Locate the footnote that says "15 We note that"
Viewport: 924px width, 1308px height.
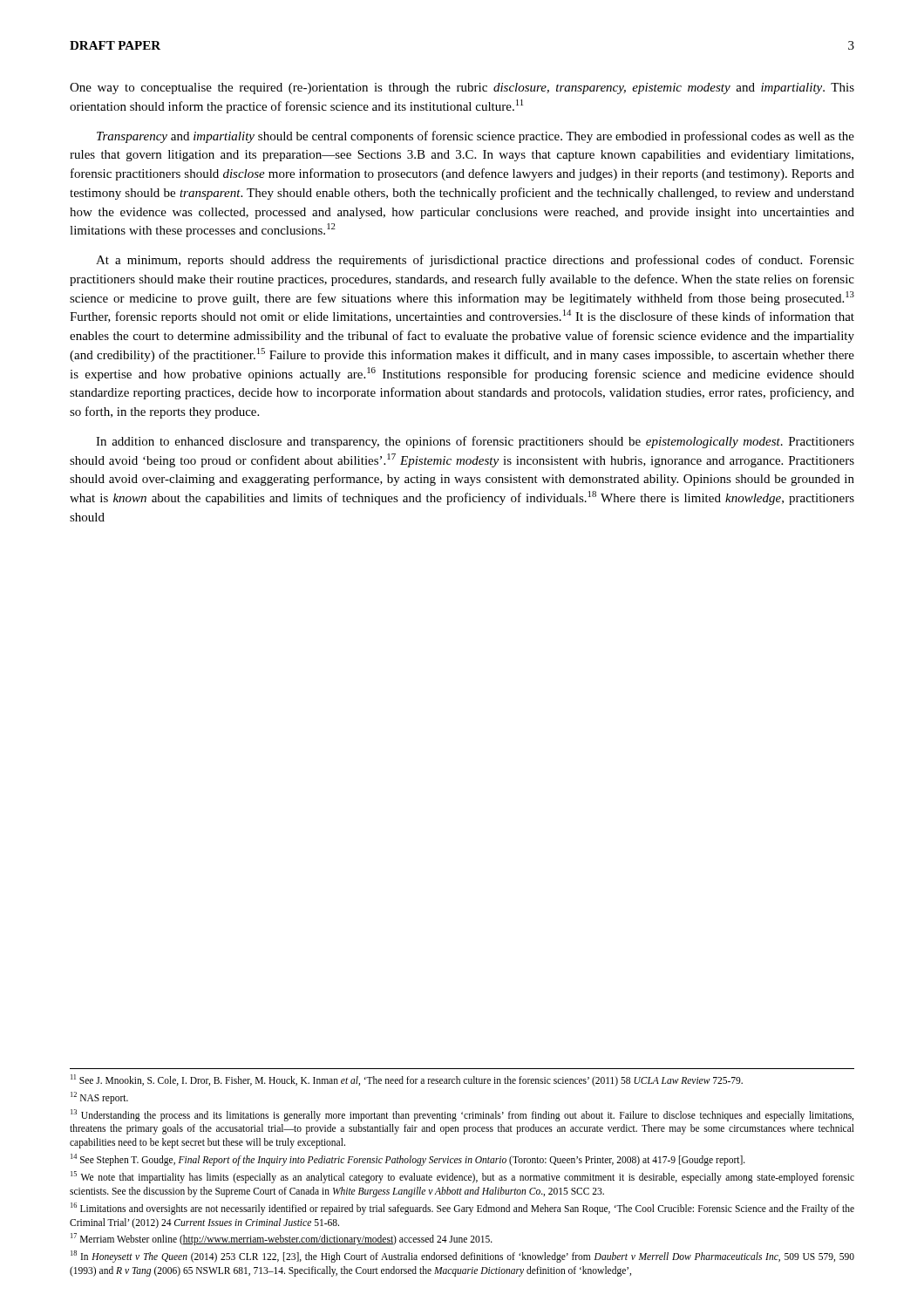click(x=462, y=1184)
